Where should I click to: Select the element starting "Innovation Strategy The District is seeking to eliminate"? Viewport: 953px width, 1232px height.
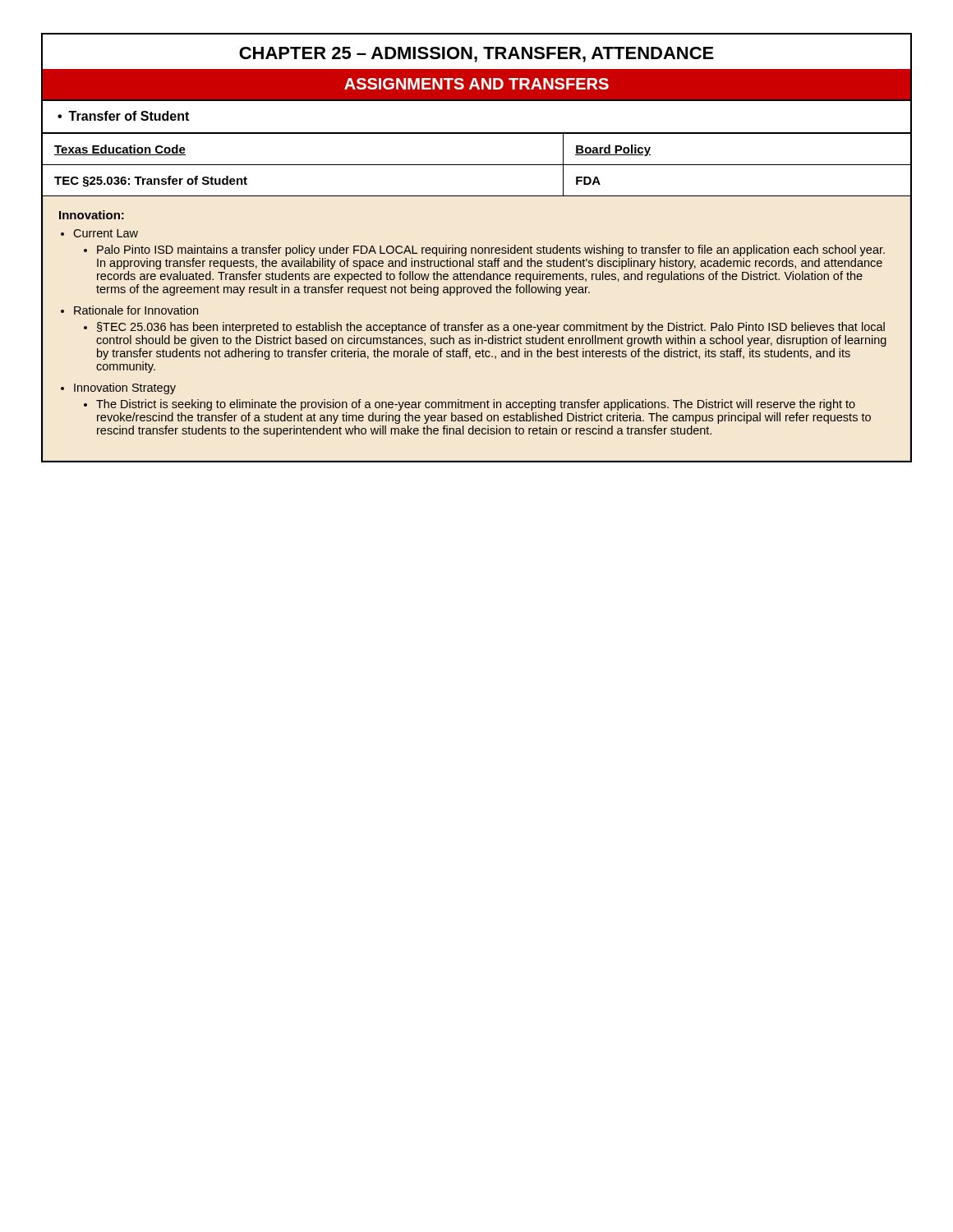pos(484,409)
